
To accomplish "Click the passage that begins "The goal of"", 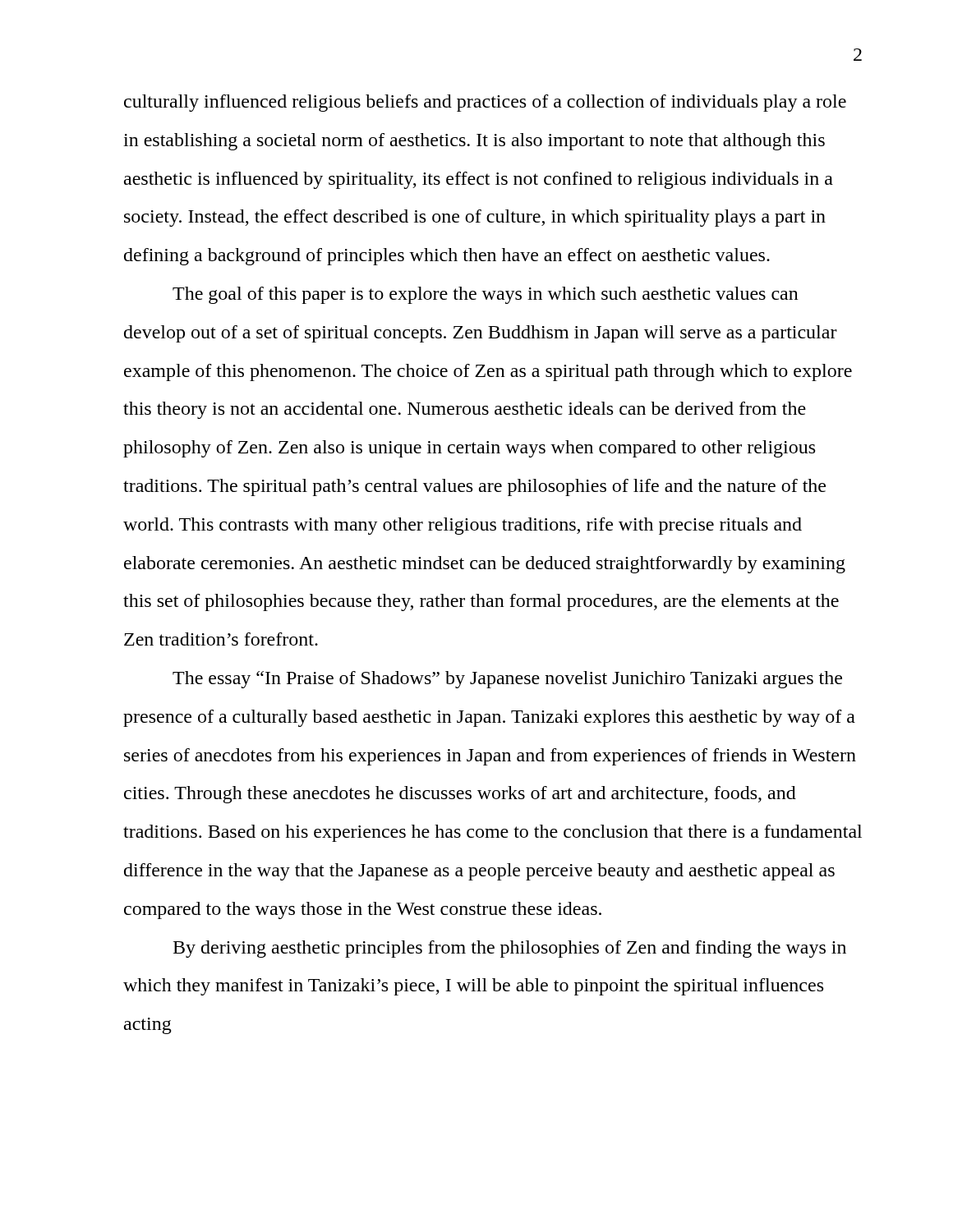I will 486,295.
